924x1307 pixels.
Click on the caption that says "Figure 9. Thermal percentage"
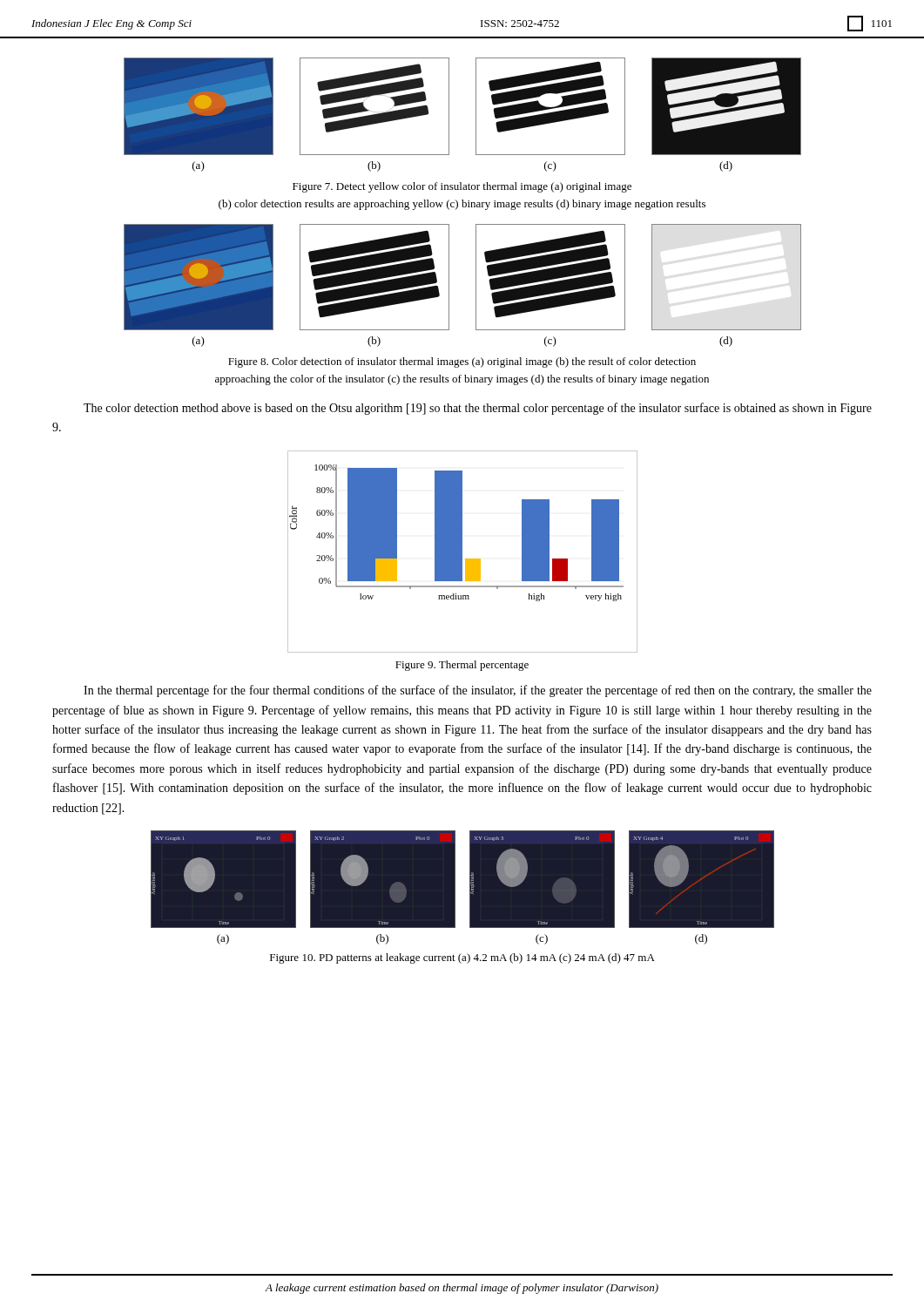[462, 664]
